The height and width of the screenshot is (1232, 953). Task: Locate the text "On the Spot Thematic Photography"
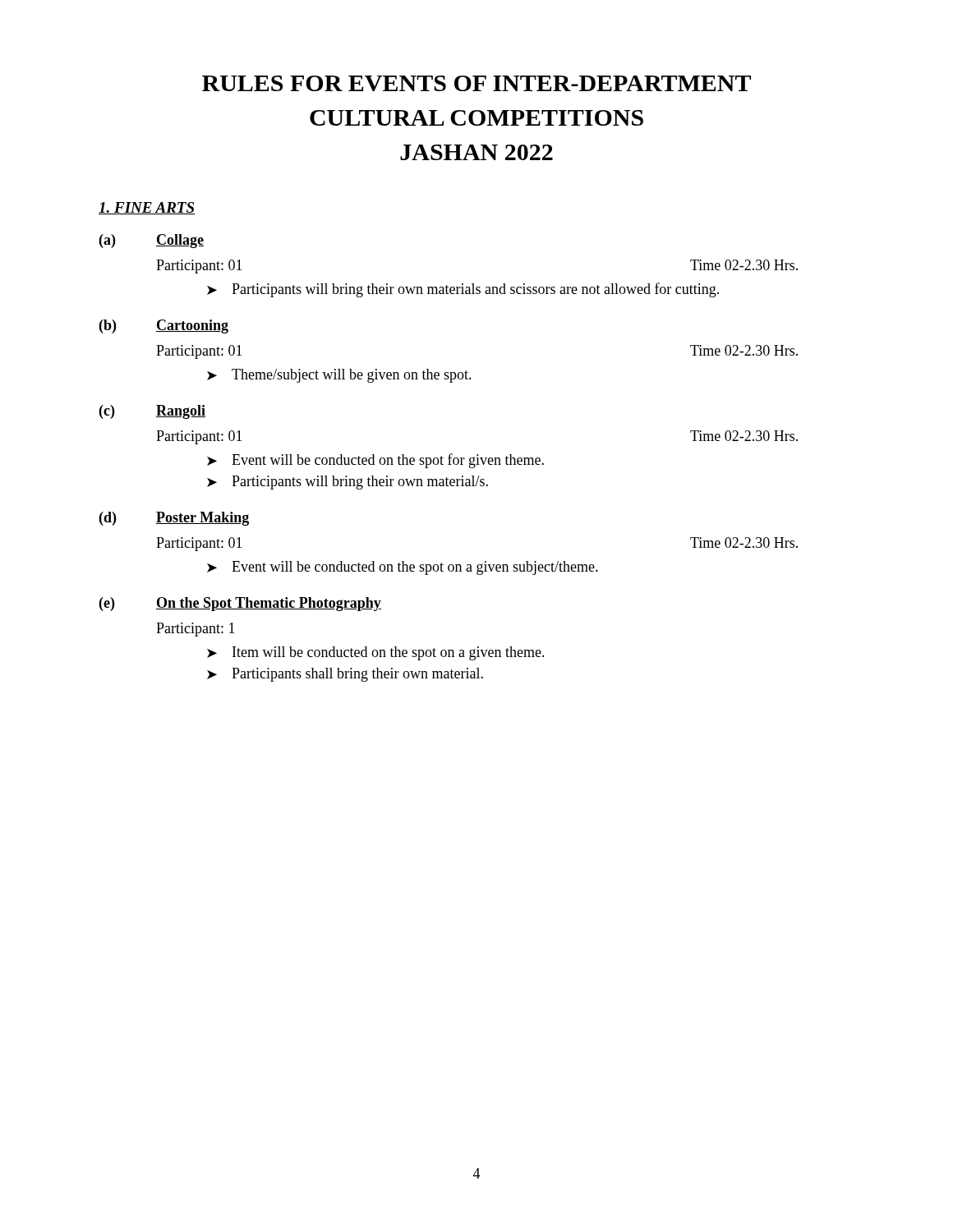(269, 603)
